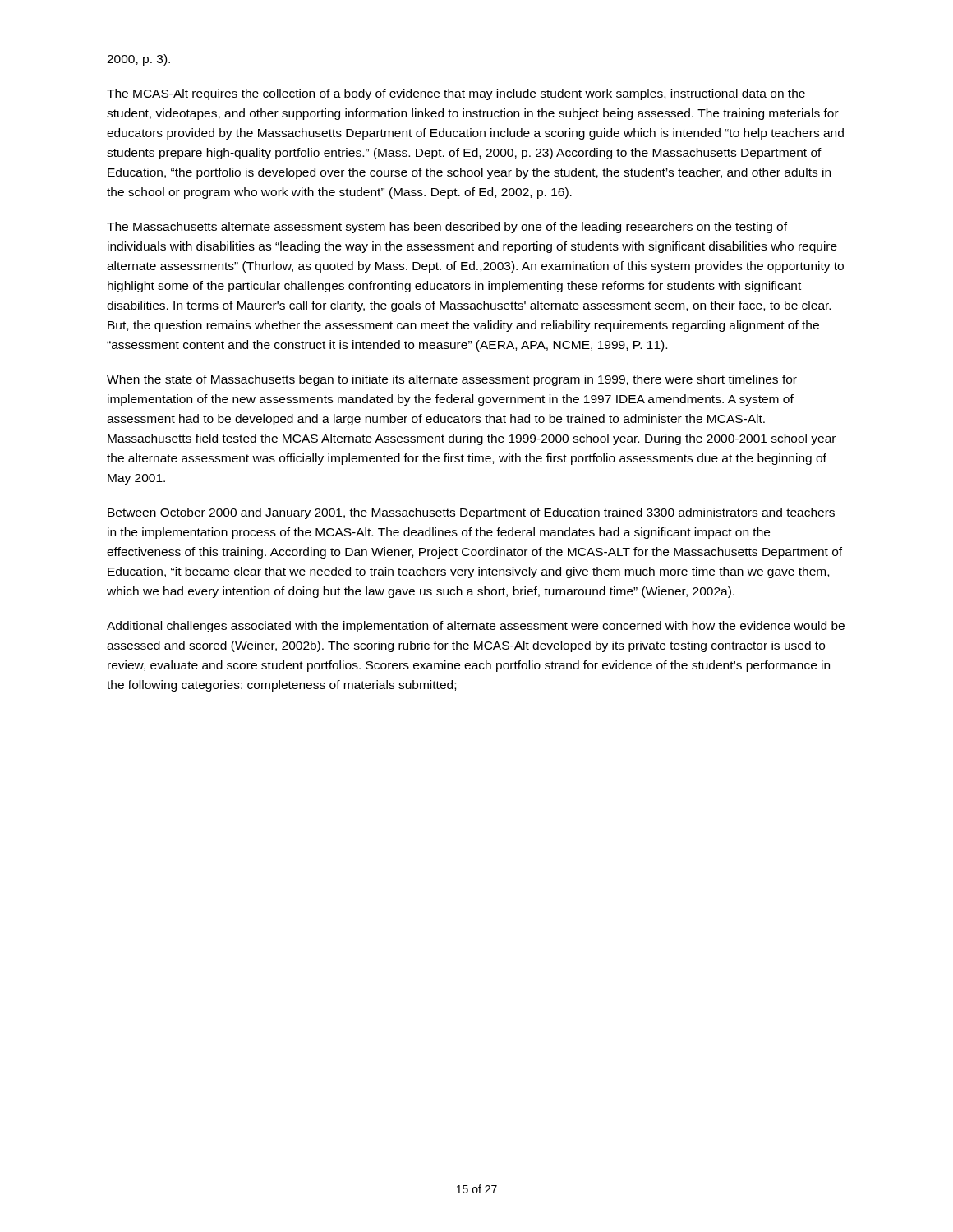Point to the block beginning "The Massachusetts alternate assessment system has"
Image resolution: width=953 pixels, height=1232 pixels.
click(x=476, y=286)
